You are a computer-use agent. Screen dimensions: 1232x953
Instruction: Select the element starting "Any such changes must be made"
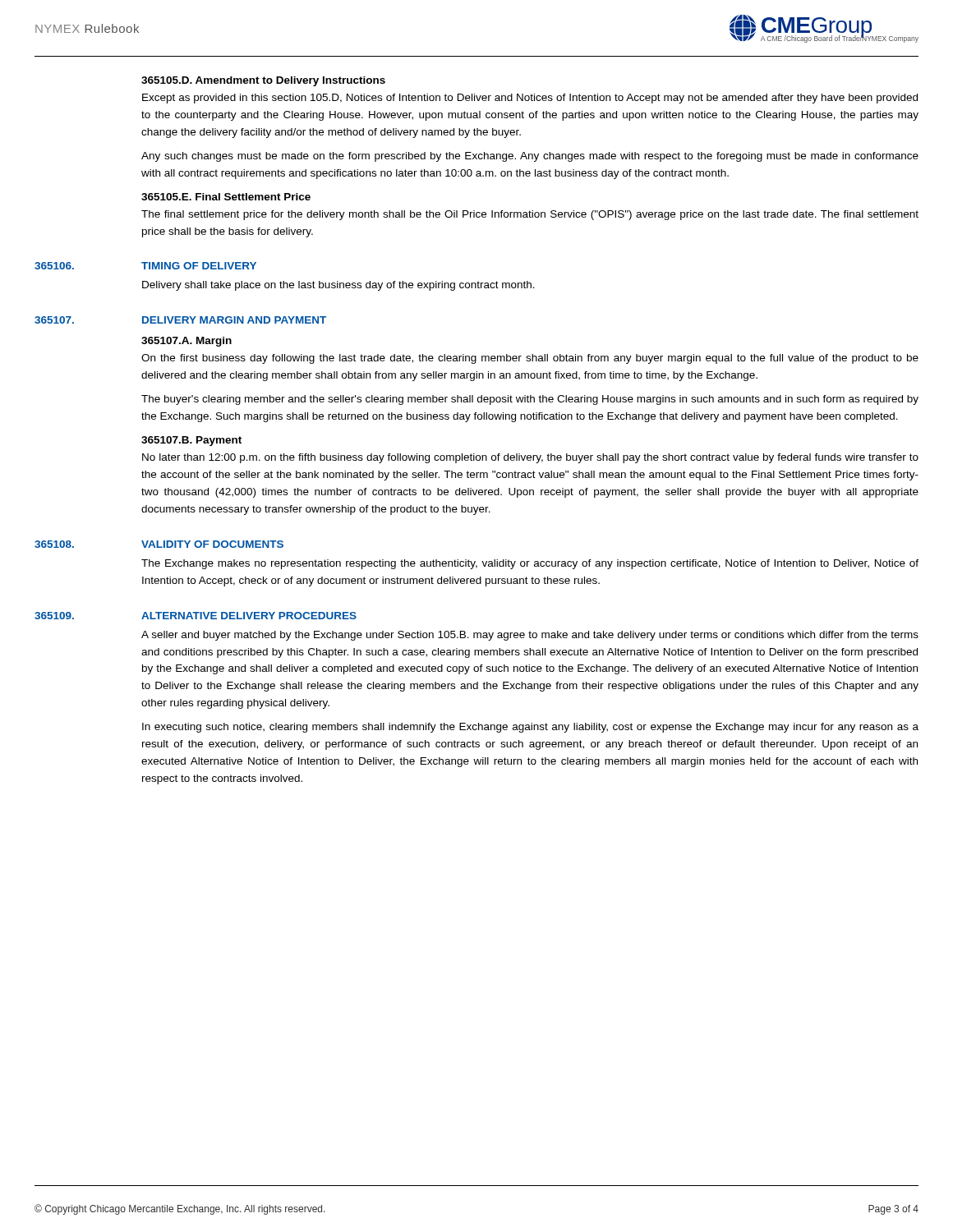[x=530, y=164]
